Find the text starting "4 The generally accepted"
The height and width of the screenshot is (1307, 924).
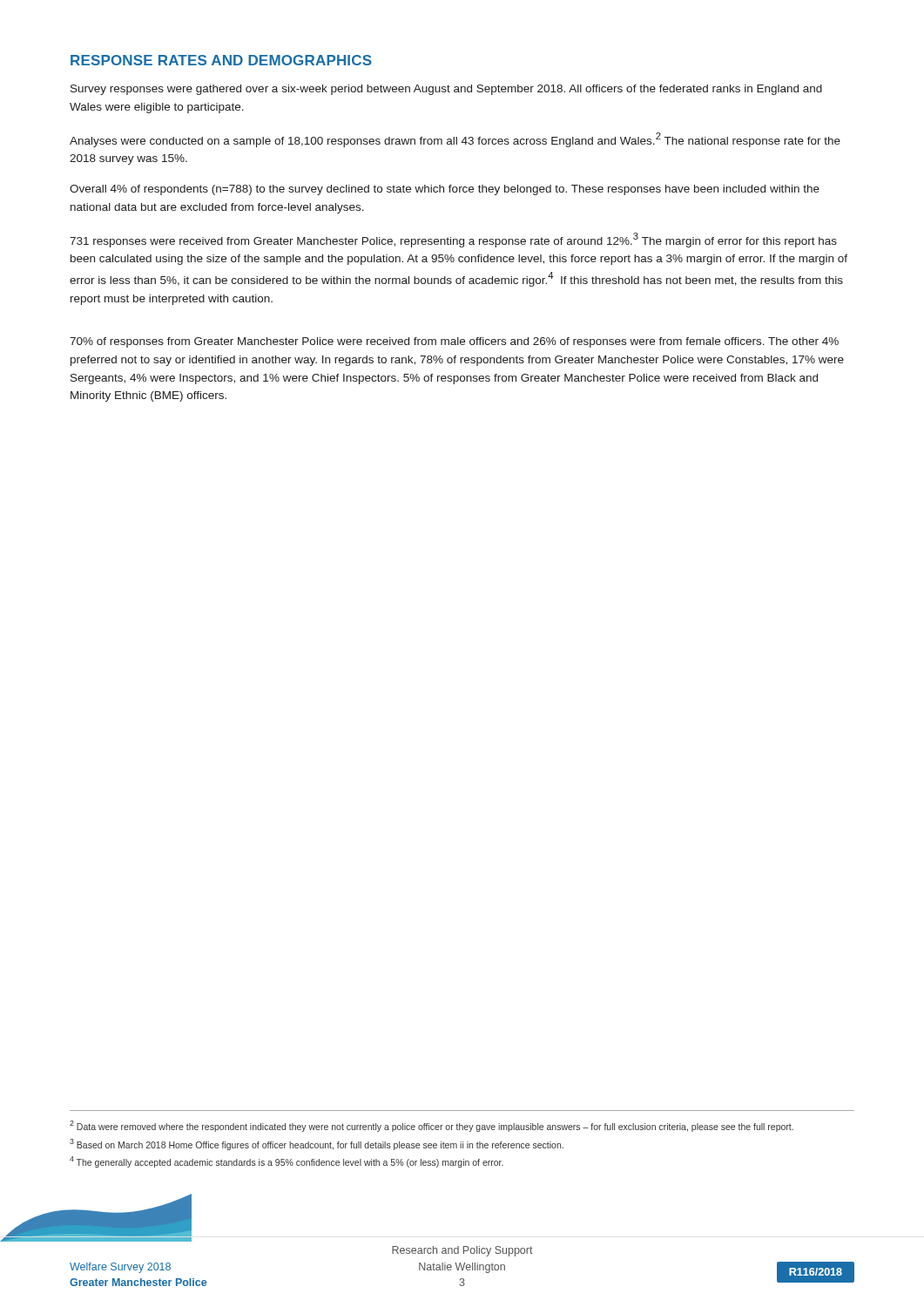287,1161
